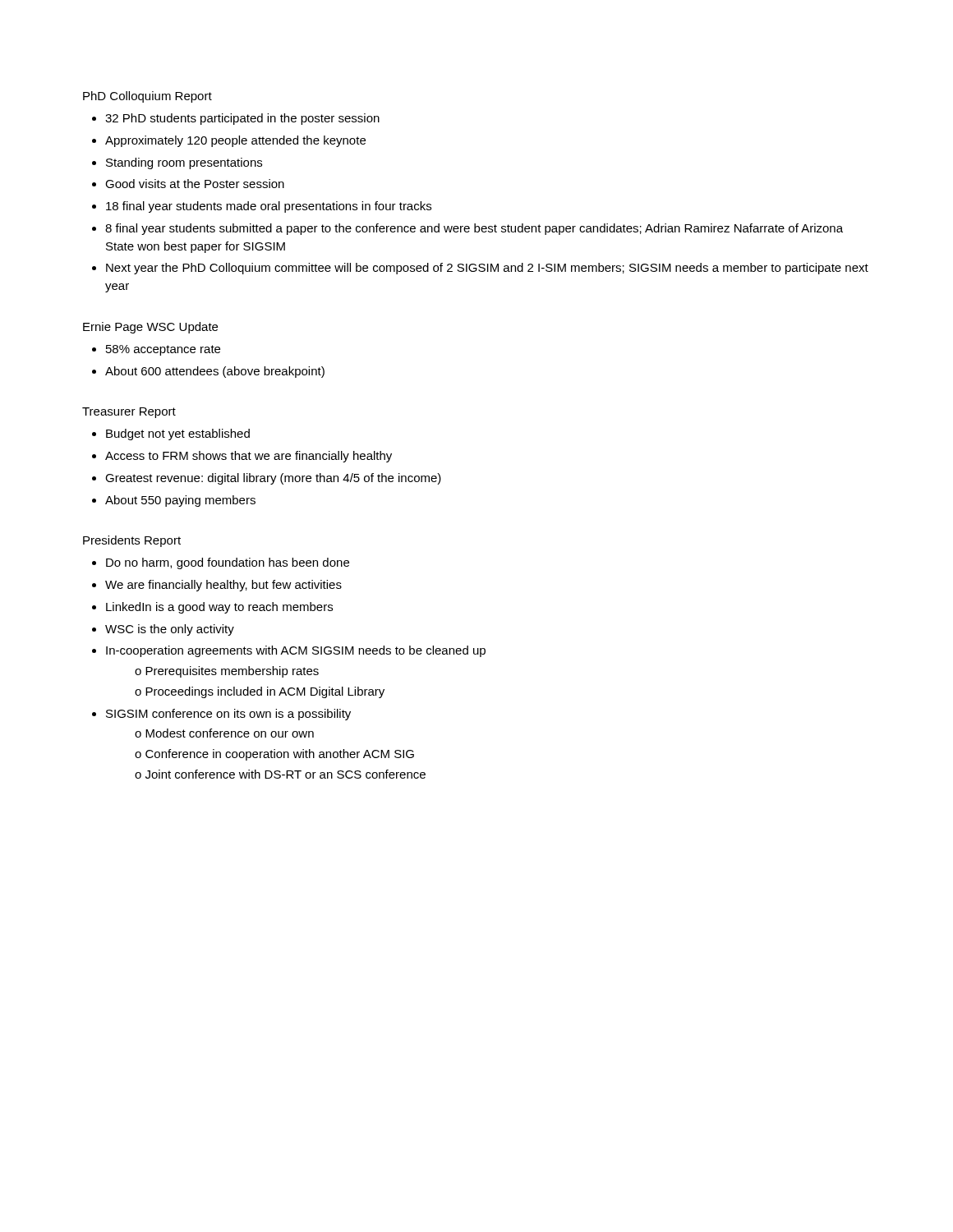Select the text starting "Do no harm, good"
The image size is (953, 1232).
[x=221, y=563]
